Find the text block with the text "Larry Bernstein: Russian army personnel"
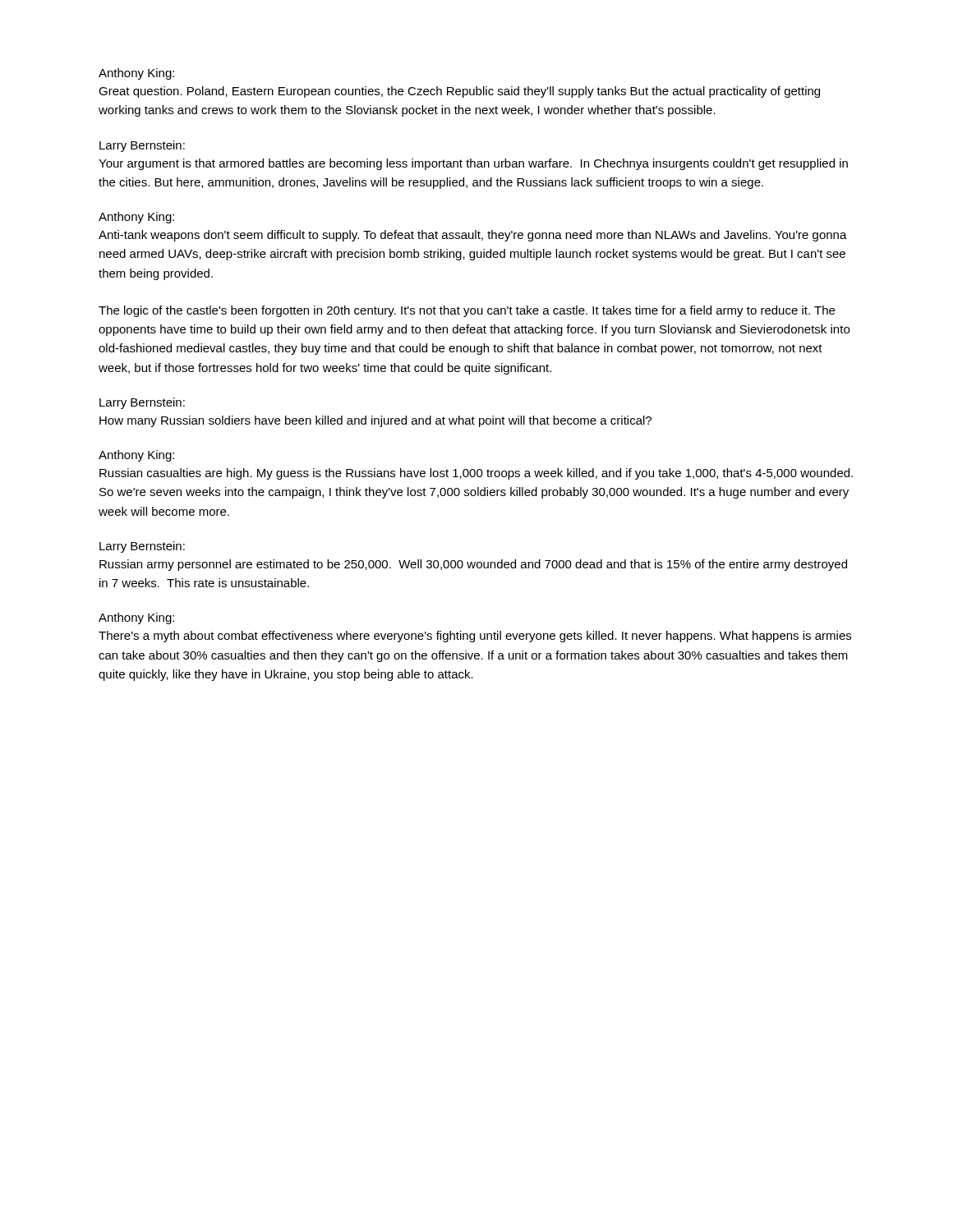The width and height of the screenshot is (953, 1232). point(476,565)
